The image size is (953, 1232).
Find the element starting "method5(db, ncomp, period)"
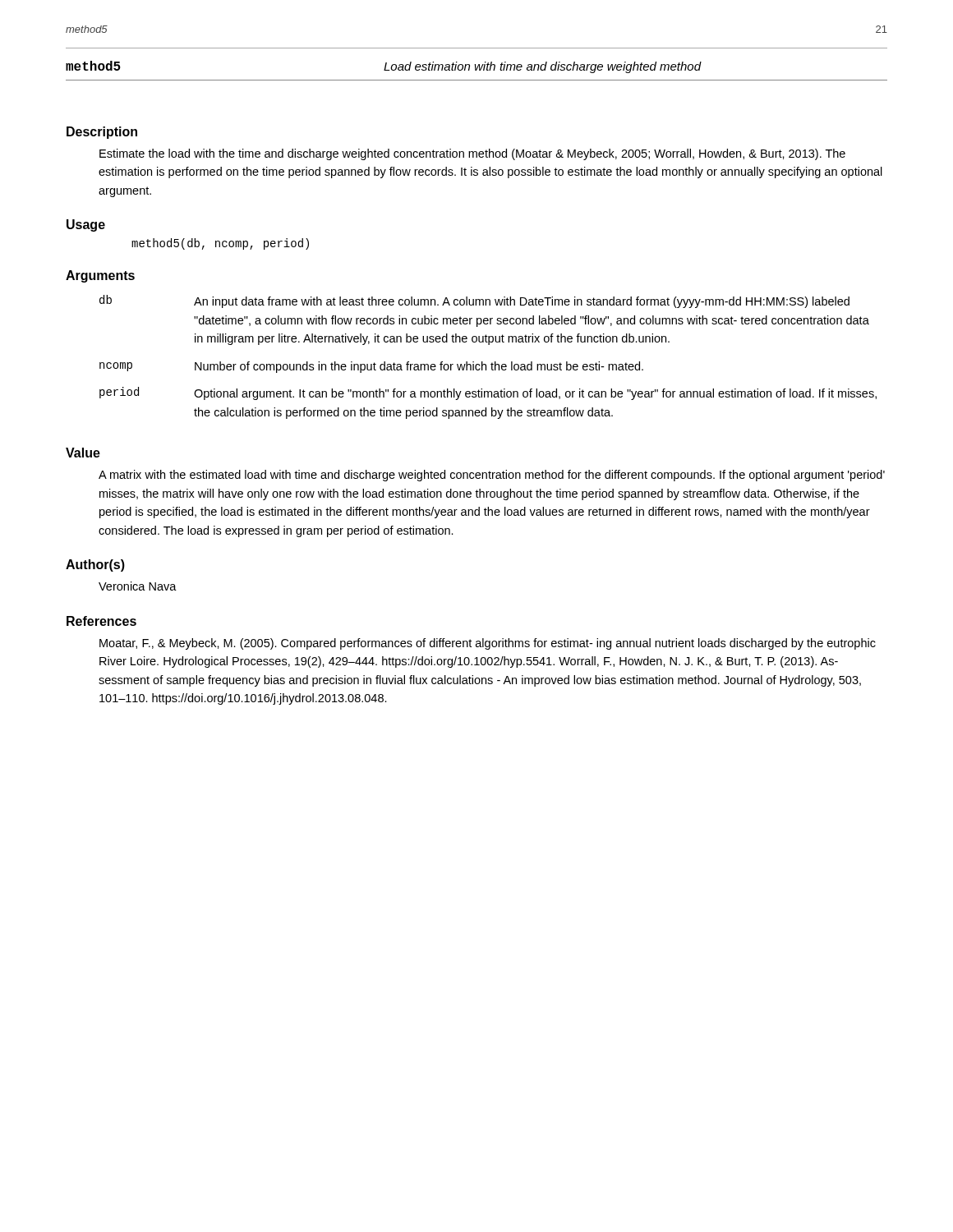[x=221, y=244]
